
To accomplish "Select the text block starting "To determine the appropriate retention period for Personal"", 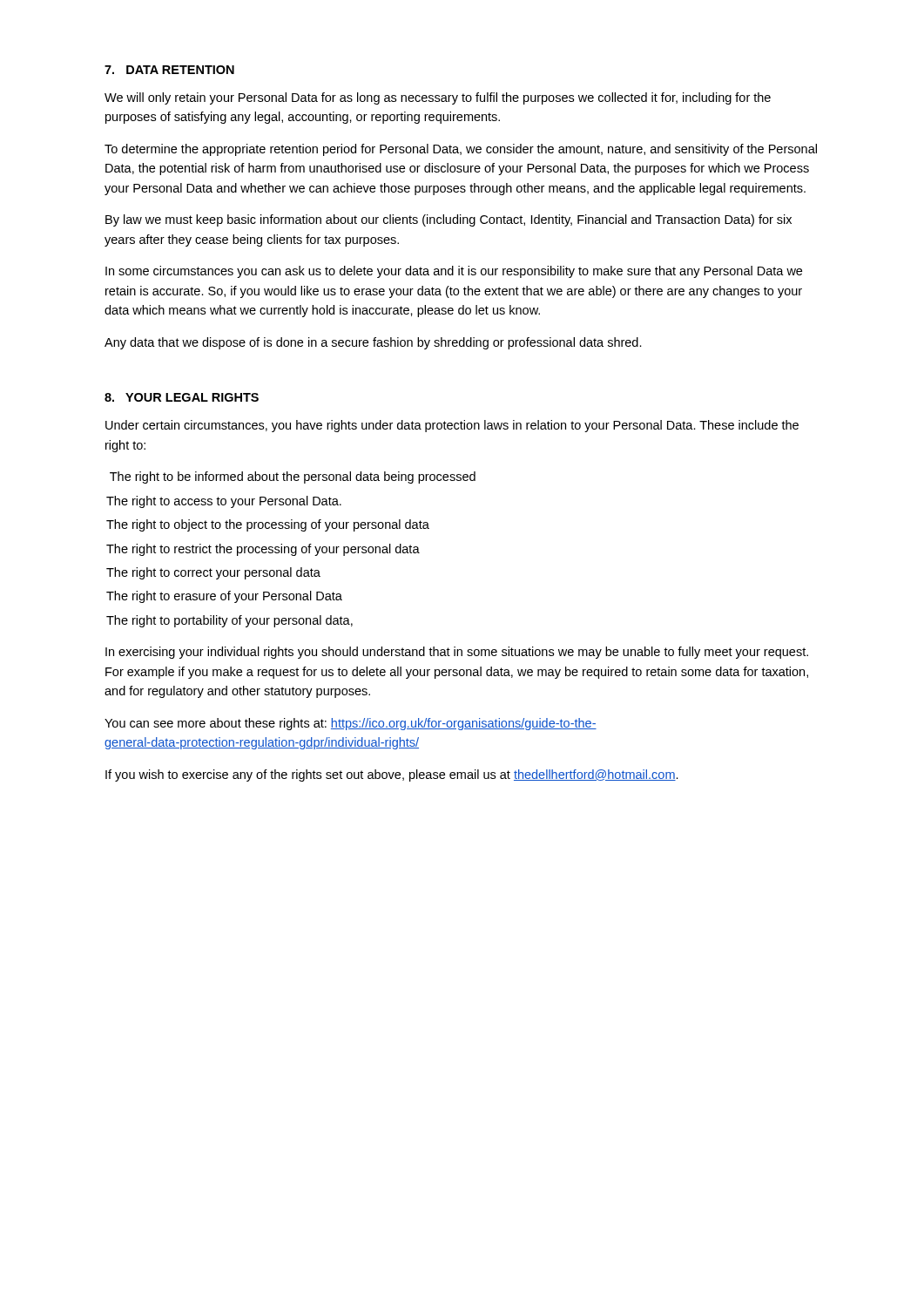I will (461, 168).
